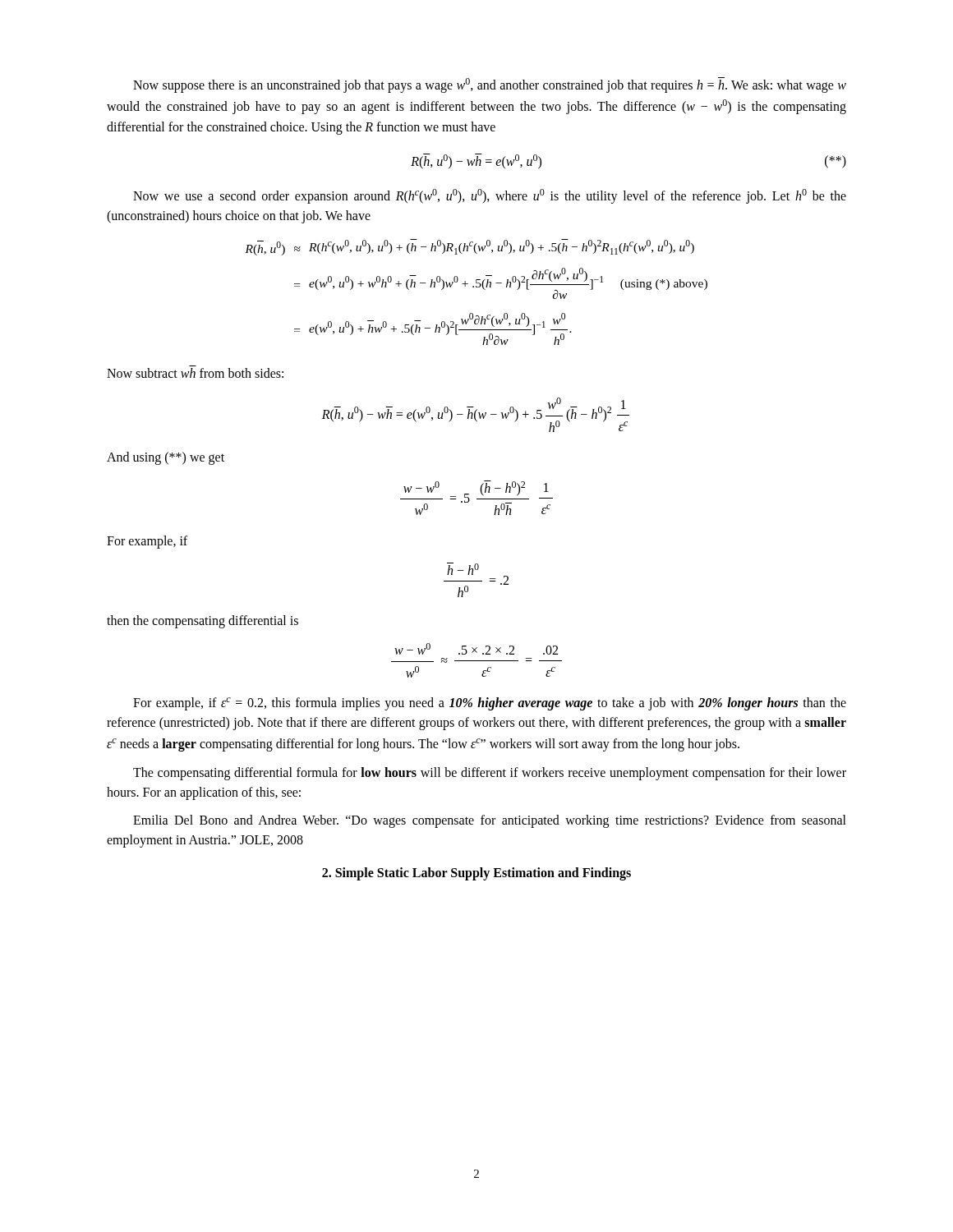Find the passage starting "The compensating differential formula for low"
This screenshot has width=953, height=1232.
pyautogui.click(x=476, y=783)
